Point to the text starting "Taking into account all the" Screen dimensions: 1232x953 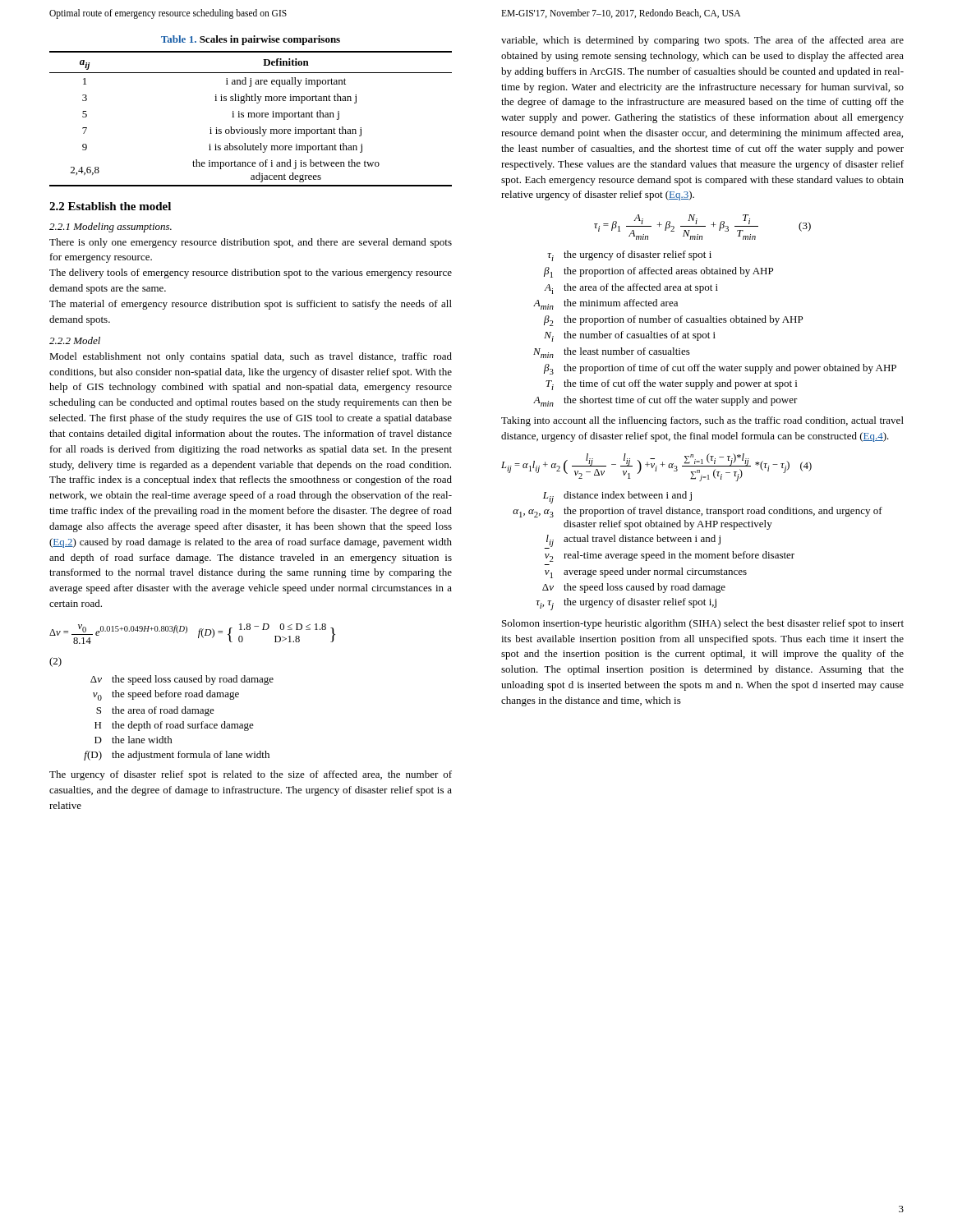(702, 428)
